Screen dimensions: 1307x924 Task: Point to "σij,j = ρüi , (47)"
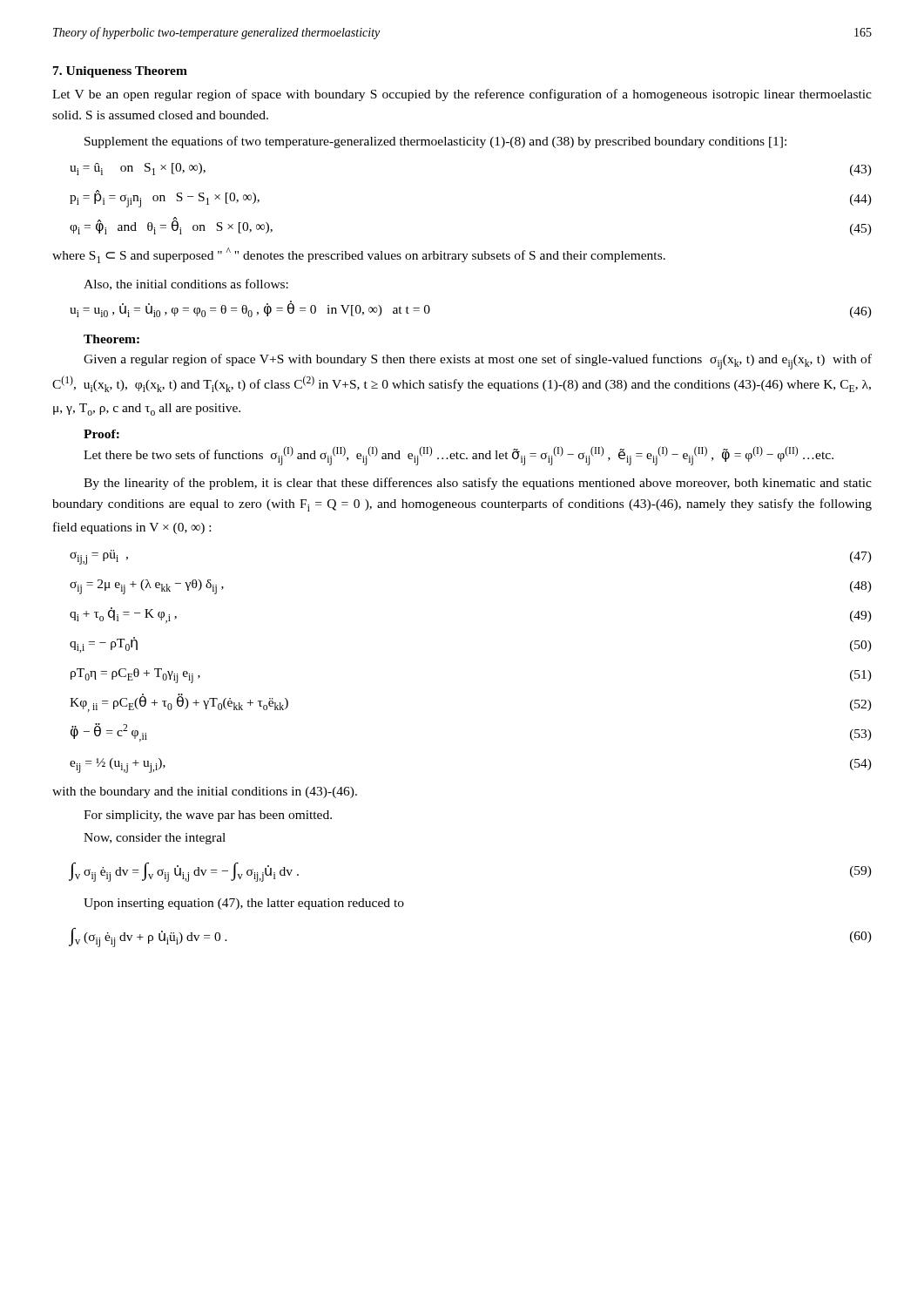pos(106,558)
